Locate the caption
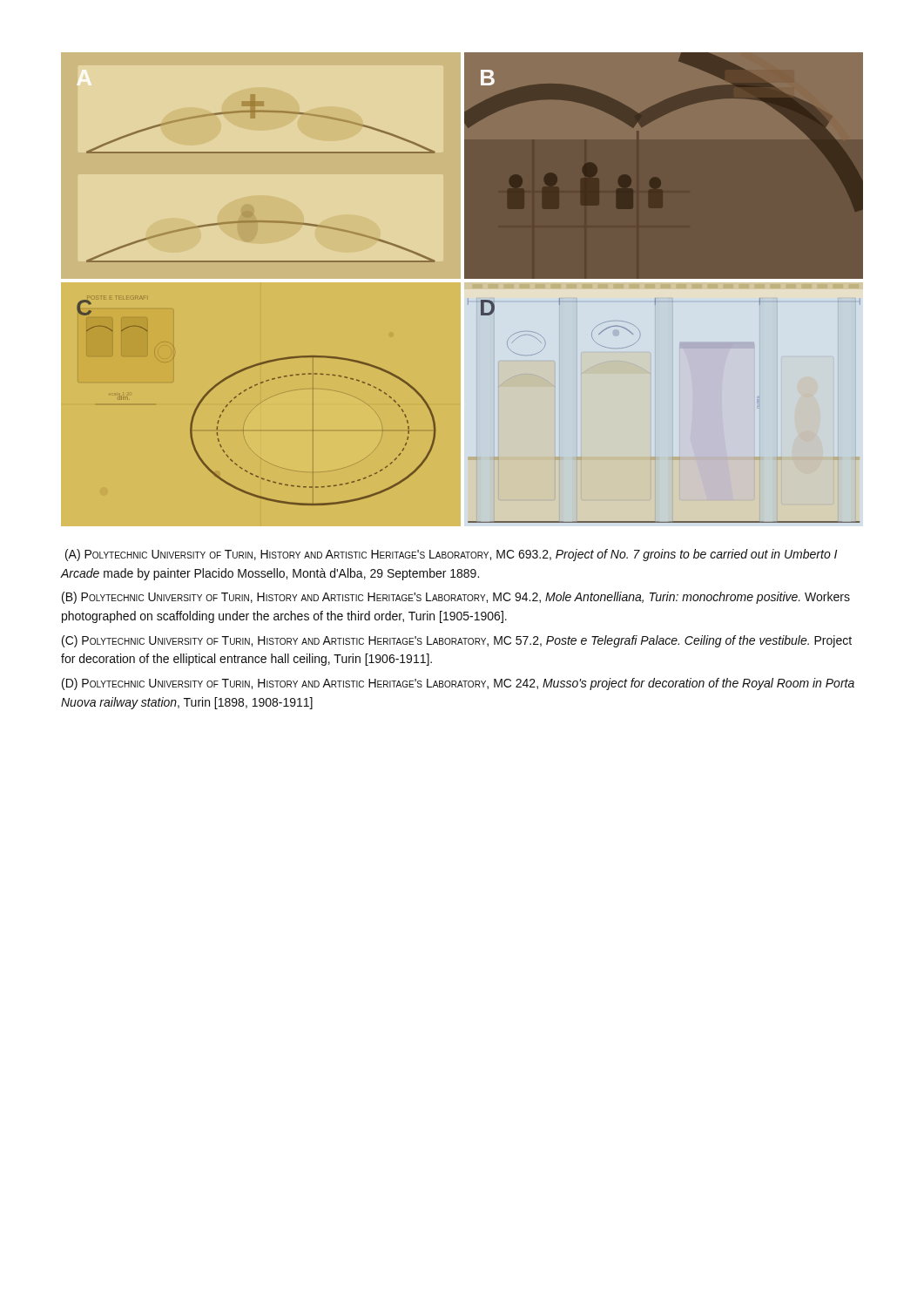 462,629
